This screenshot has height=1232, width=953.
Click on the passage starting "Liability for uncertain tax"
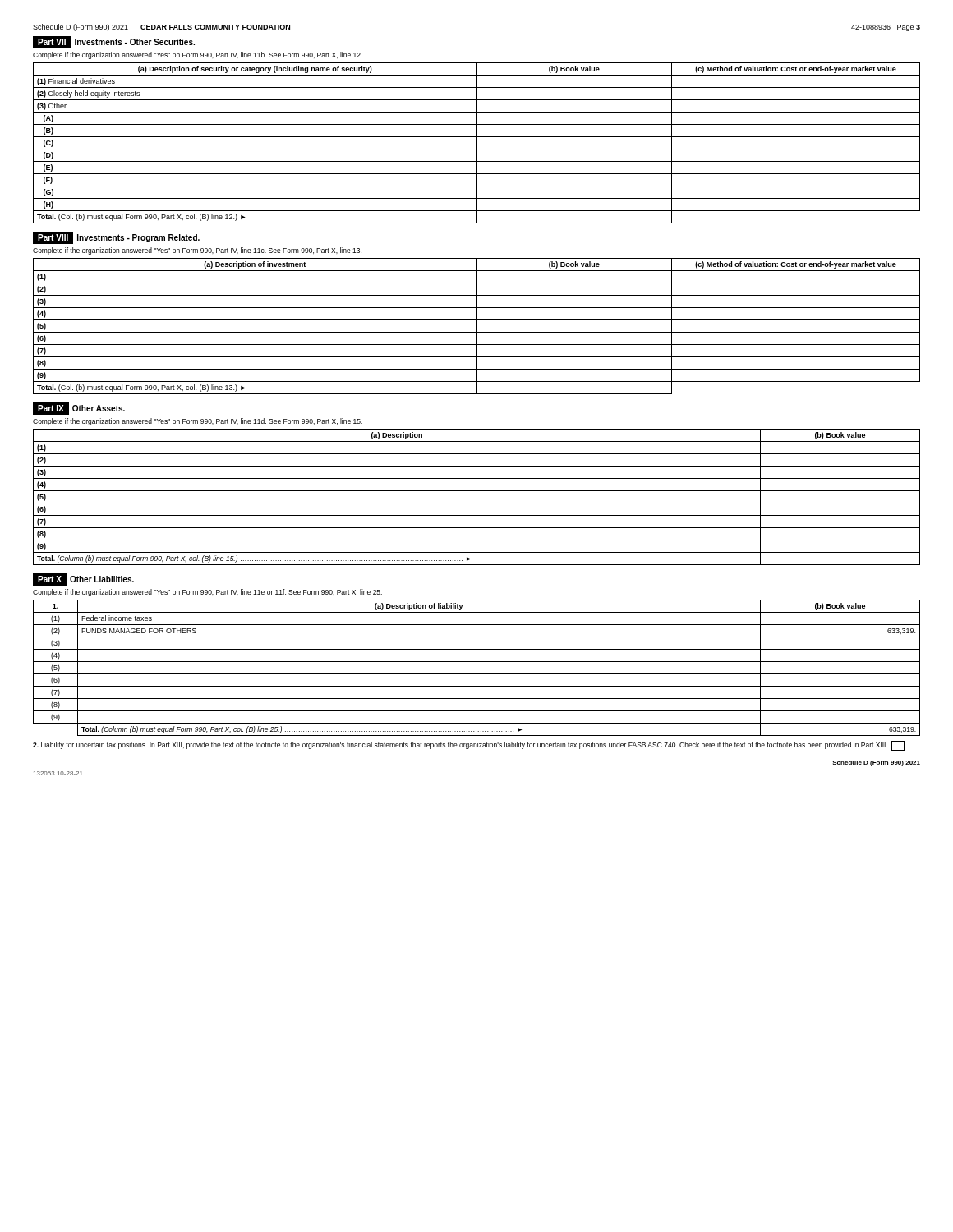(469, 746)
